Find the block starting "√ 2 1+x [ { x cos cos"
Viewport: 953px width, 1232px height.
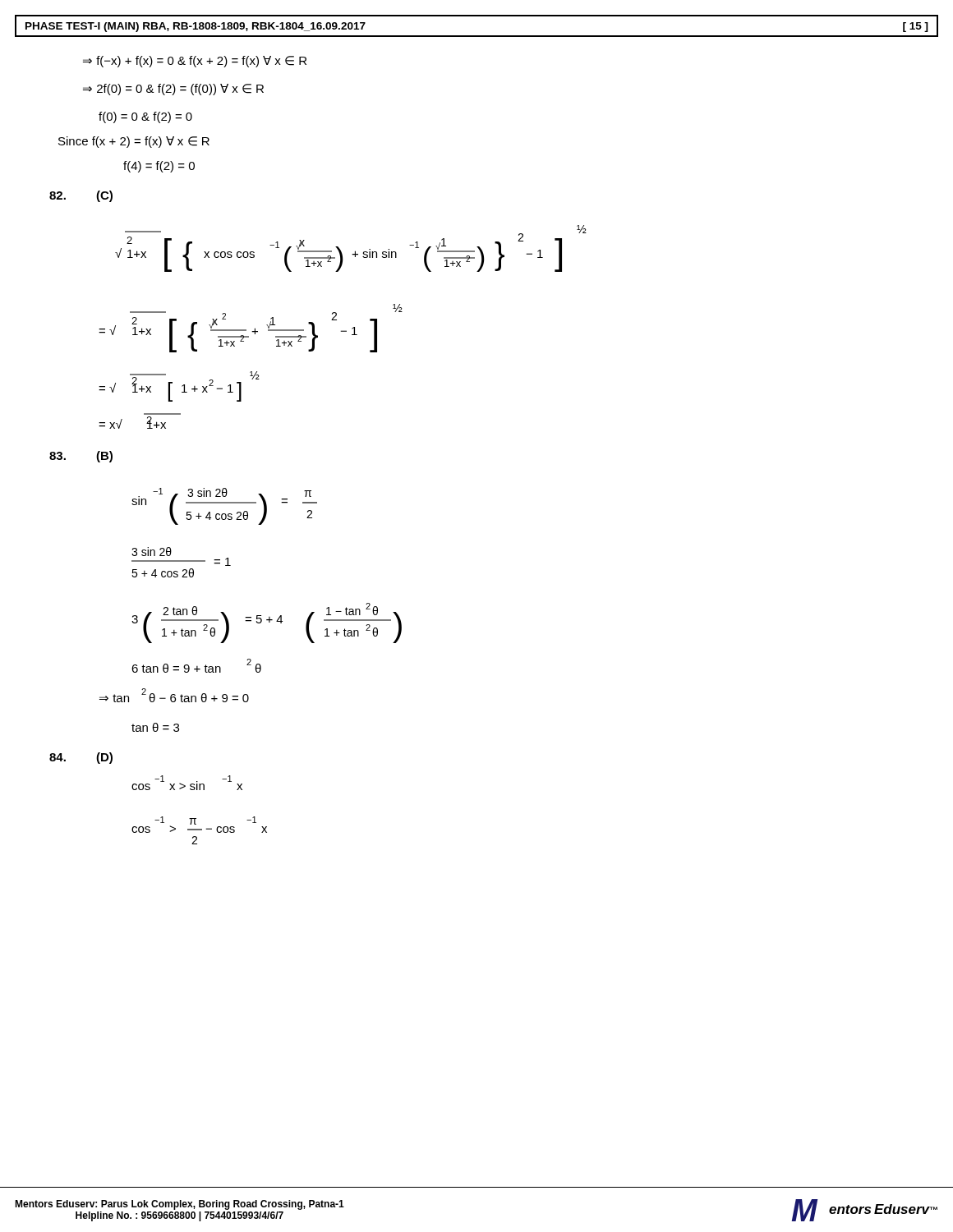(x=419, y=252)
